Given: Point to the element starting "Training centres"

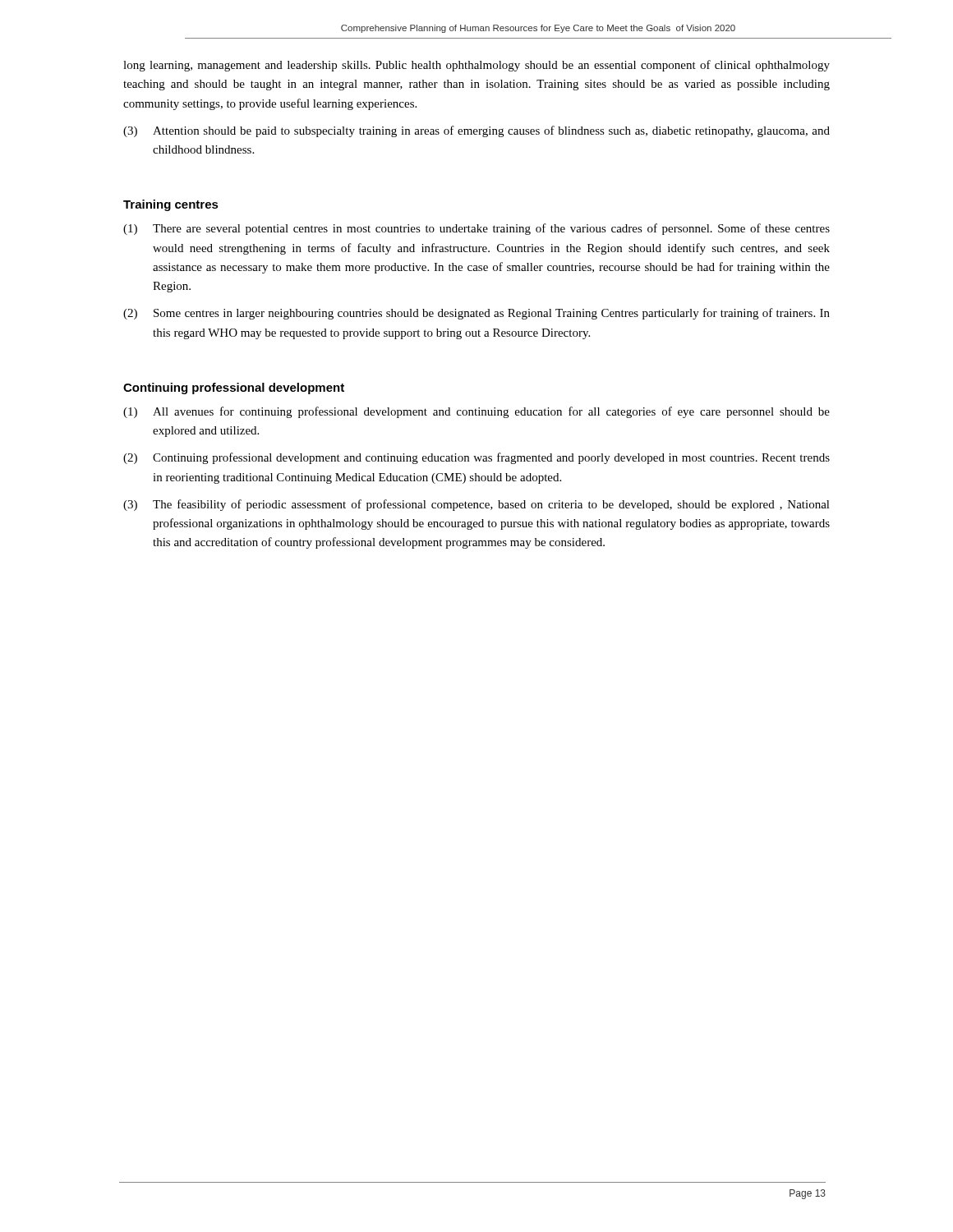Looking at the screenshot, I should pyautogui.click(x=171, y=204).
